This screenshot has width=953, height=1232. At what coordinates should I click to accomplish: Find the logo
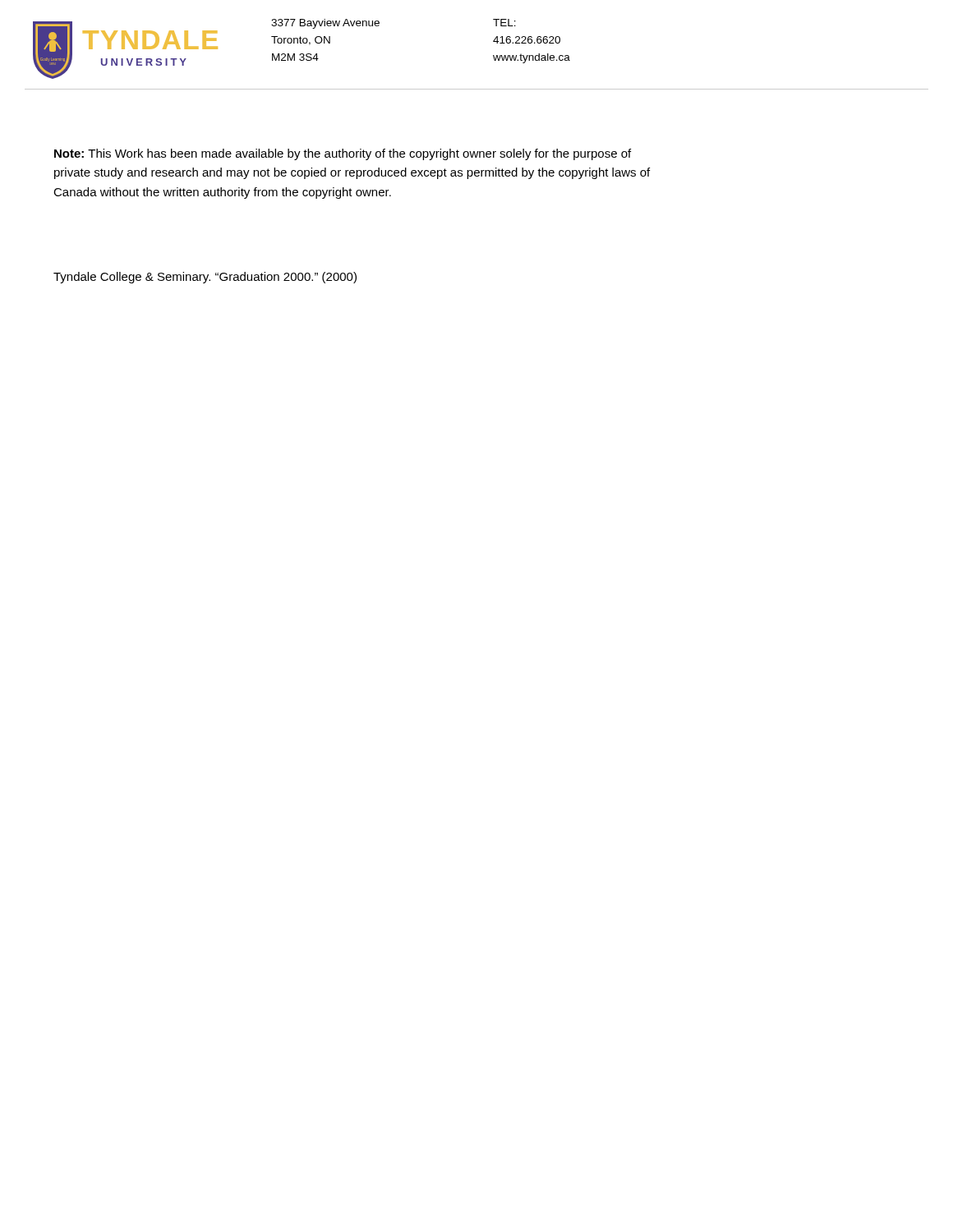point(140,48)
